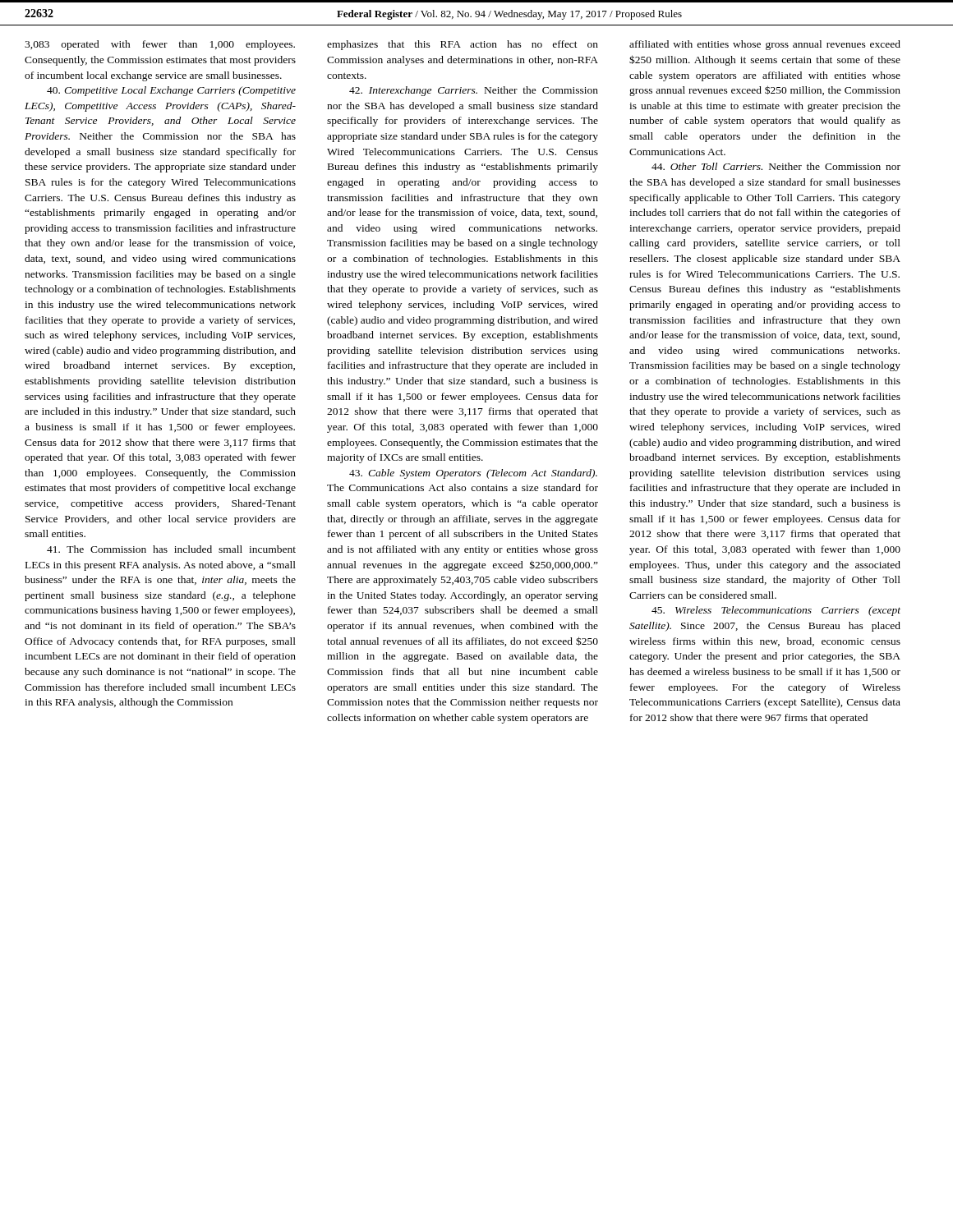Where is the passage that starts "3,083 operated with fewer than 1,000"?
Image resolution: width=953 pixels, height=1232 pixels.
point(160,374)
